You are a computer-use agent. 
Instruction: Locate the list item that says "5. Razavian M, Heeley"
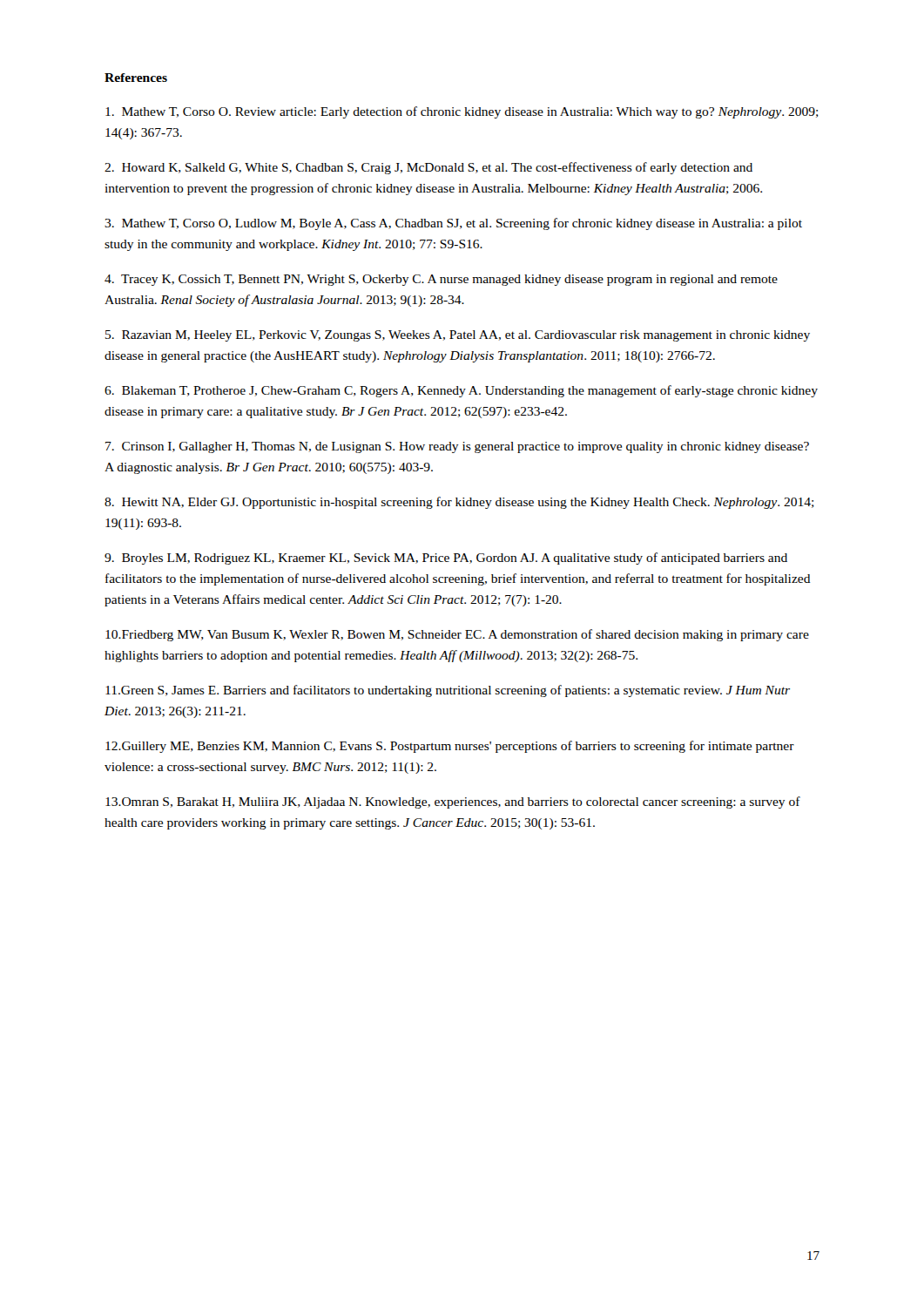click(457, 345)
